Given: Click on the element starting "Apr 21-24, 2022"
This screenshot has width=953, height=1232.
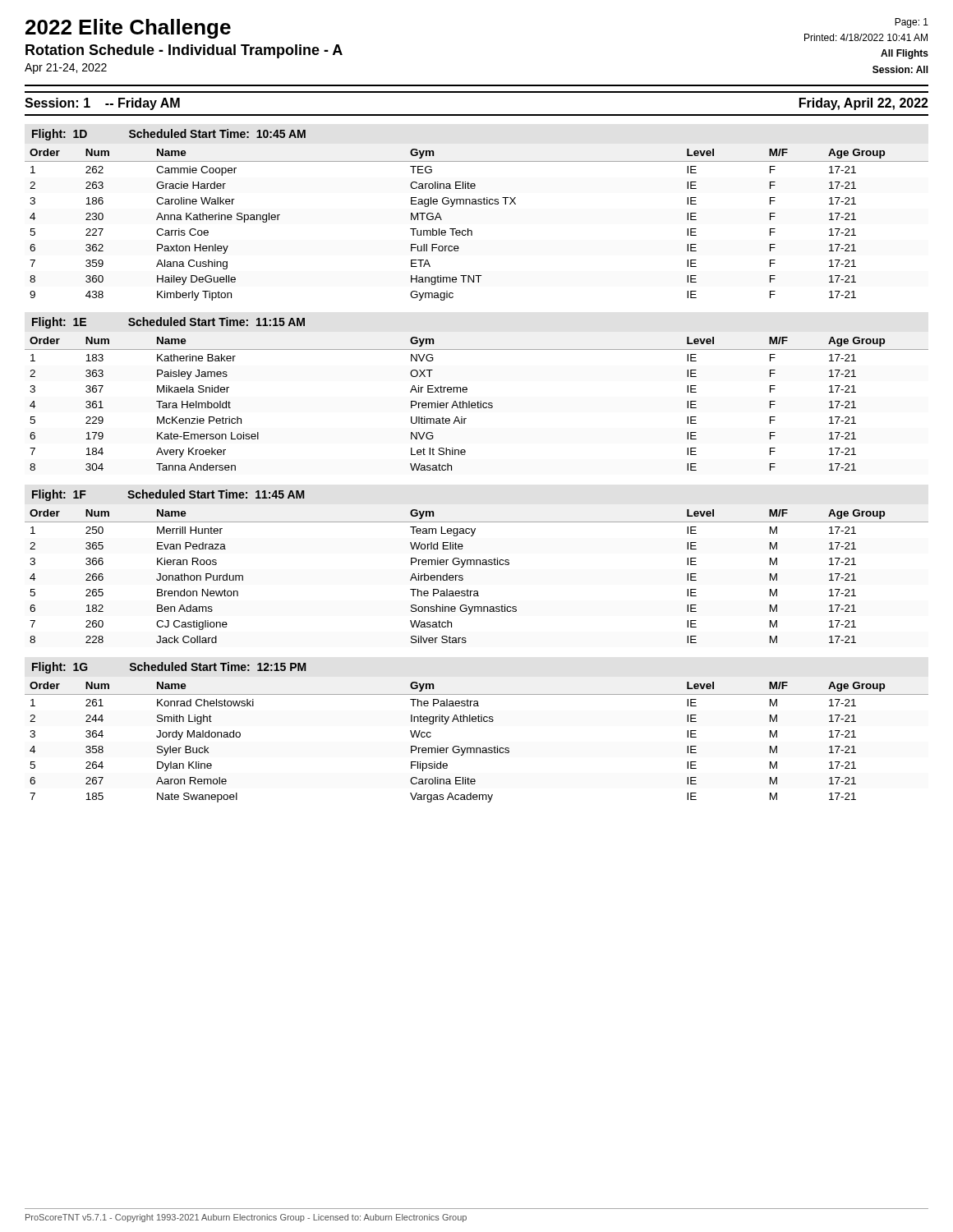Looking at the screenshot, I should [66, 69].
